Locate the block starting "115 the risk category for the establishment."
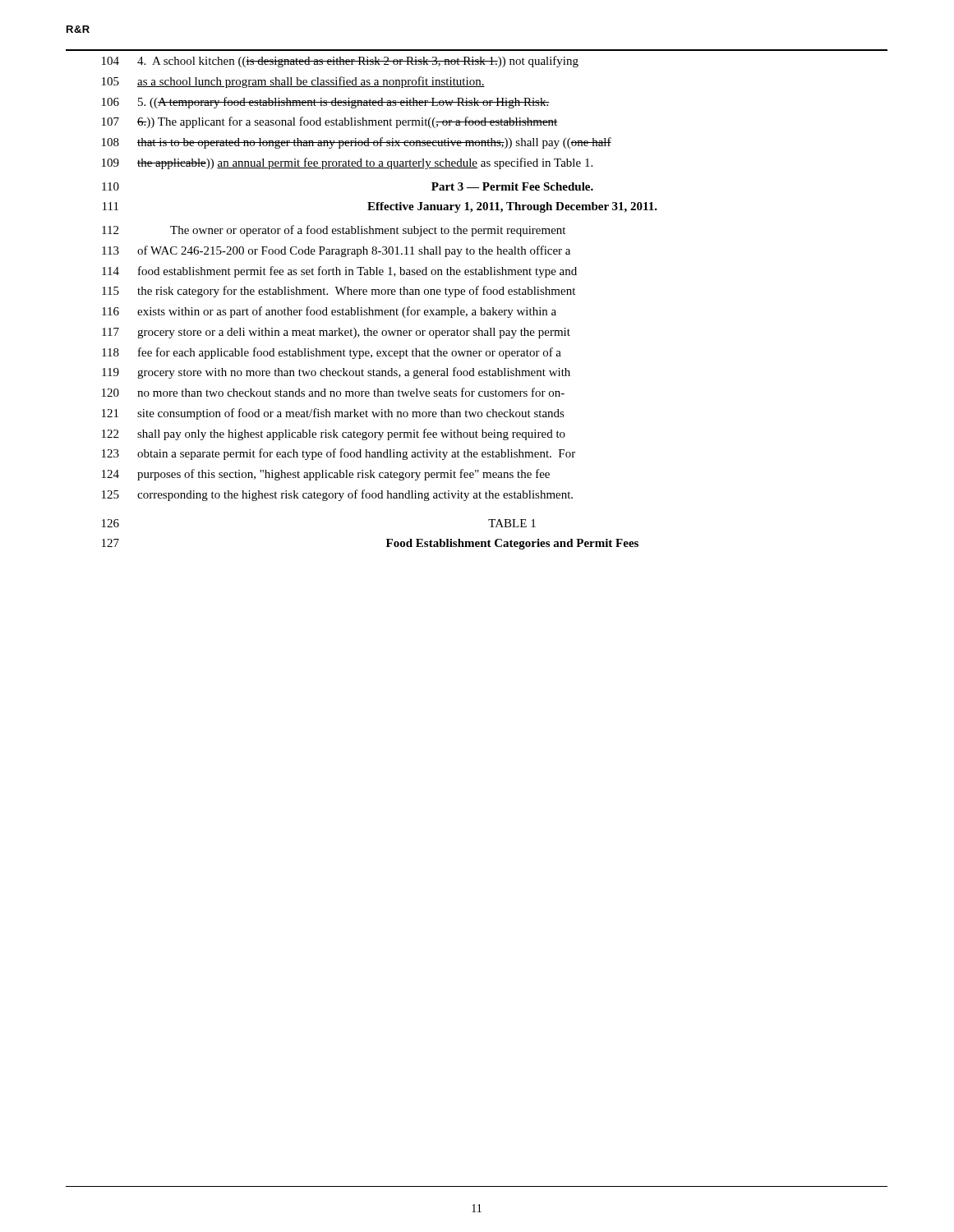Screen dimensions: 1232x954 [477, 291]
